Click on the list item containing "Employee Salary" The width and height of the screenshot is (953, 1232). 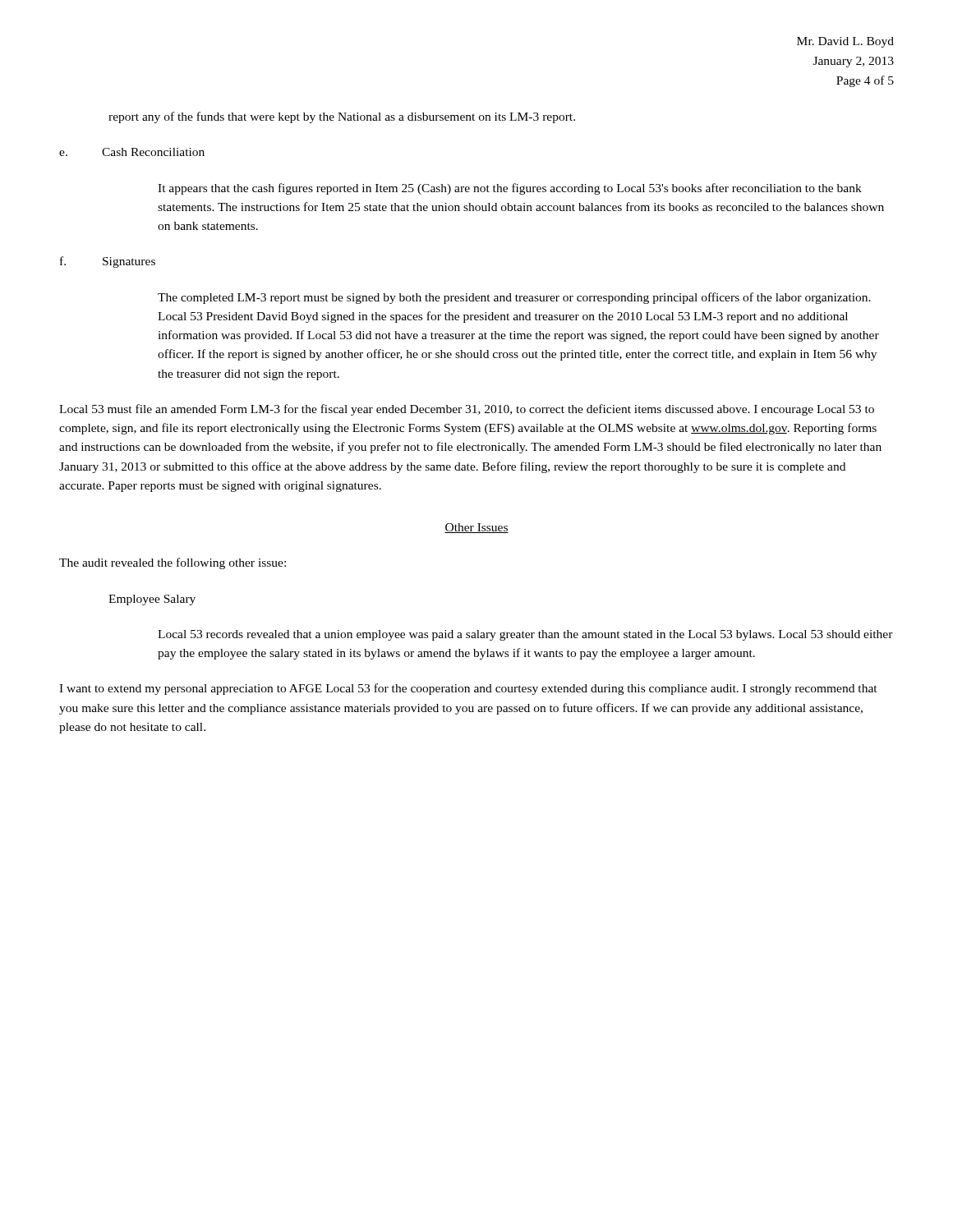click(x=152, y=598)
